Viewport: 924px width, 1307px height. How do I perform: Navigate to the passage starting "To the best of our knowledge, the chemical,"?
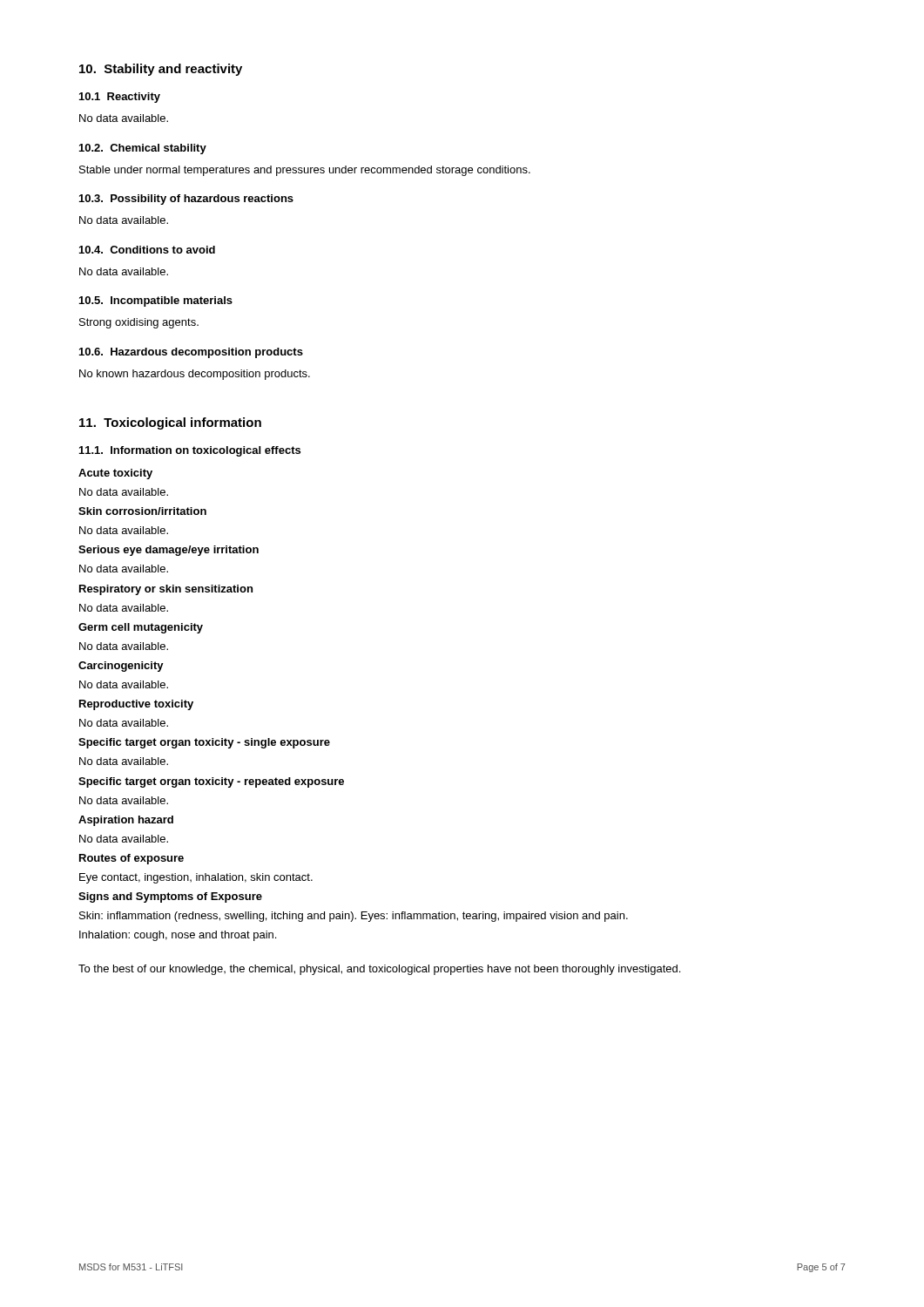[x=380, y=969]
